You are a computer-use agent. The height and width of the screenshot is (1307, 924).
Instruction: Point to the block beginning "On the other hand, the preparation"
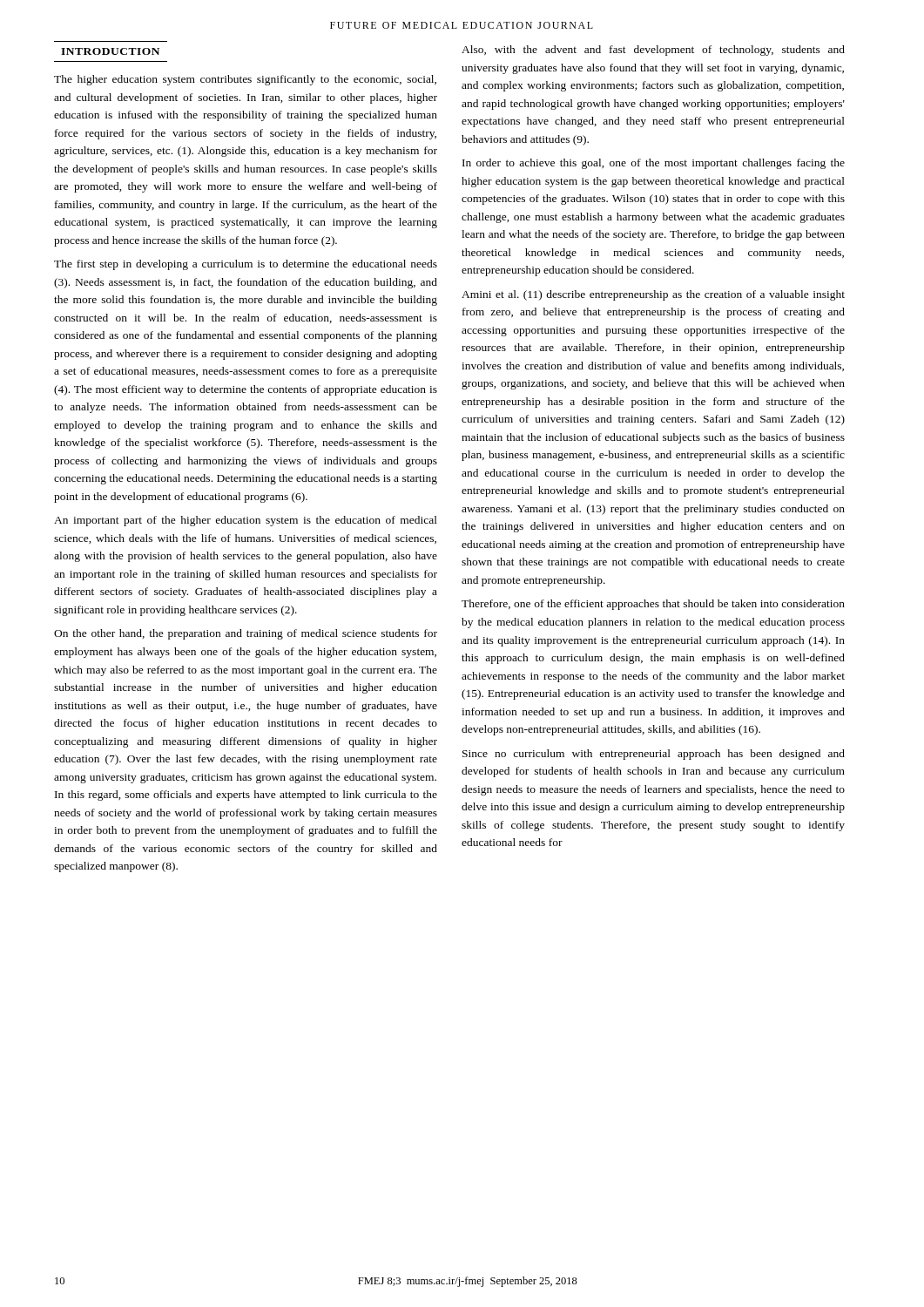(246, 750)
